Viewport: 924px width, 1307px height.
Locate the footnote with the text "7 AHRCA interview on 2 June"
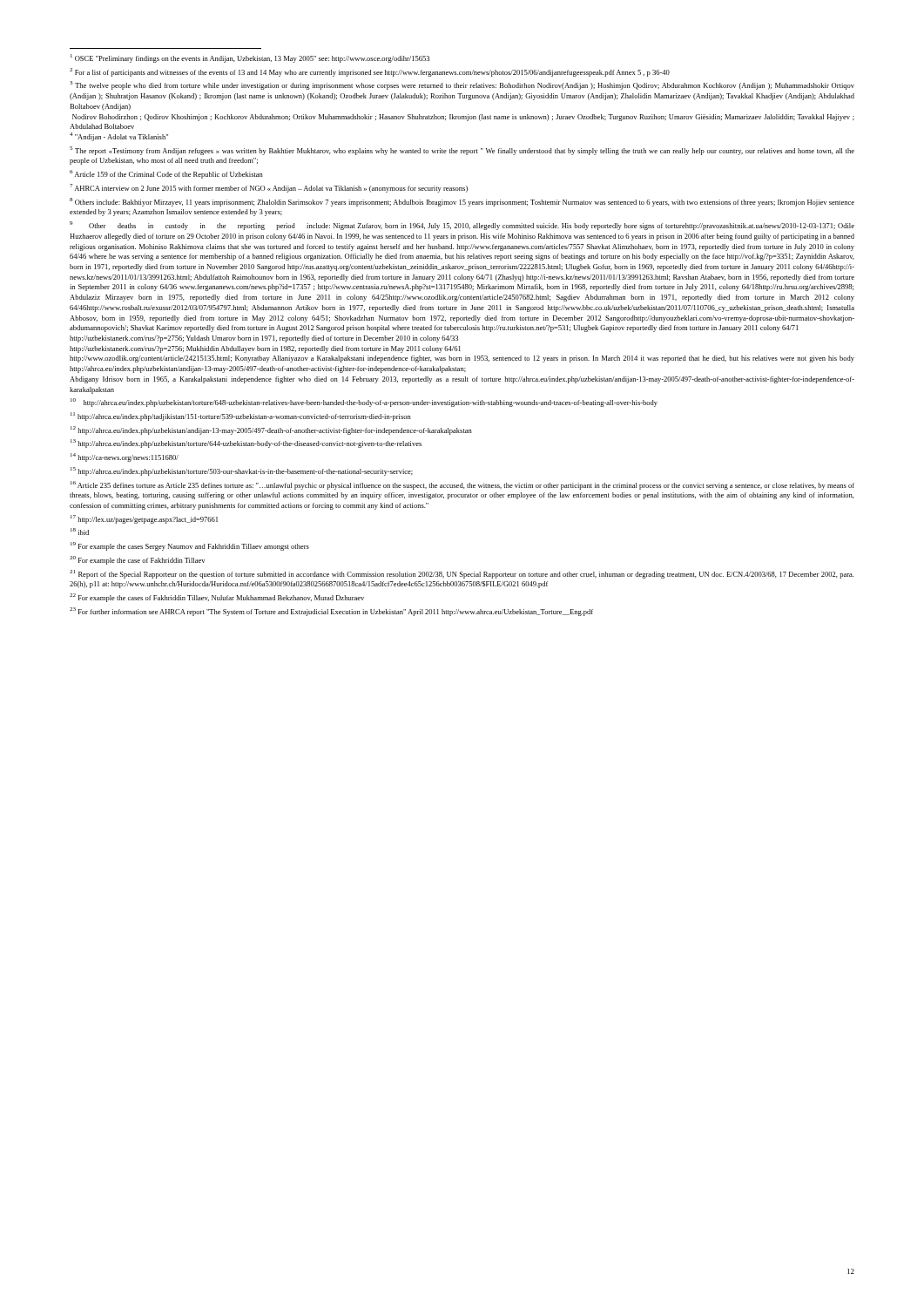[269, 188]
